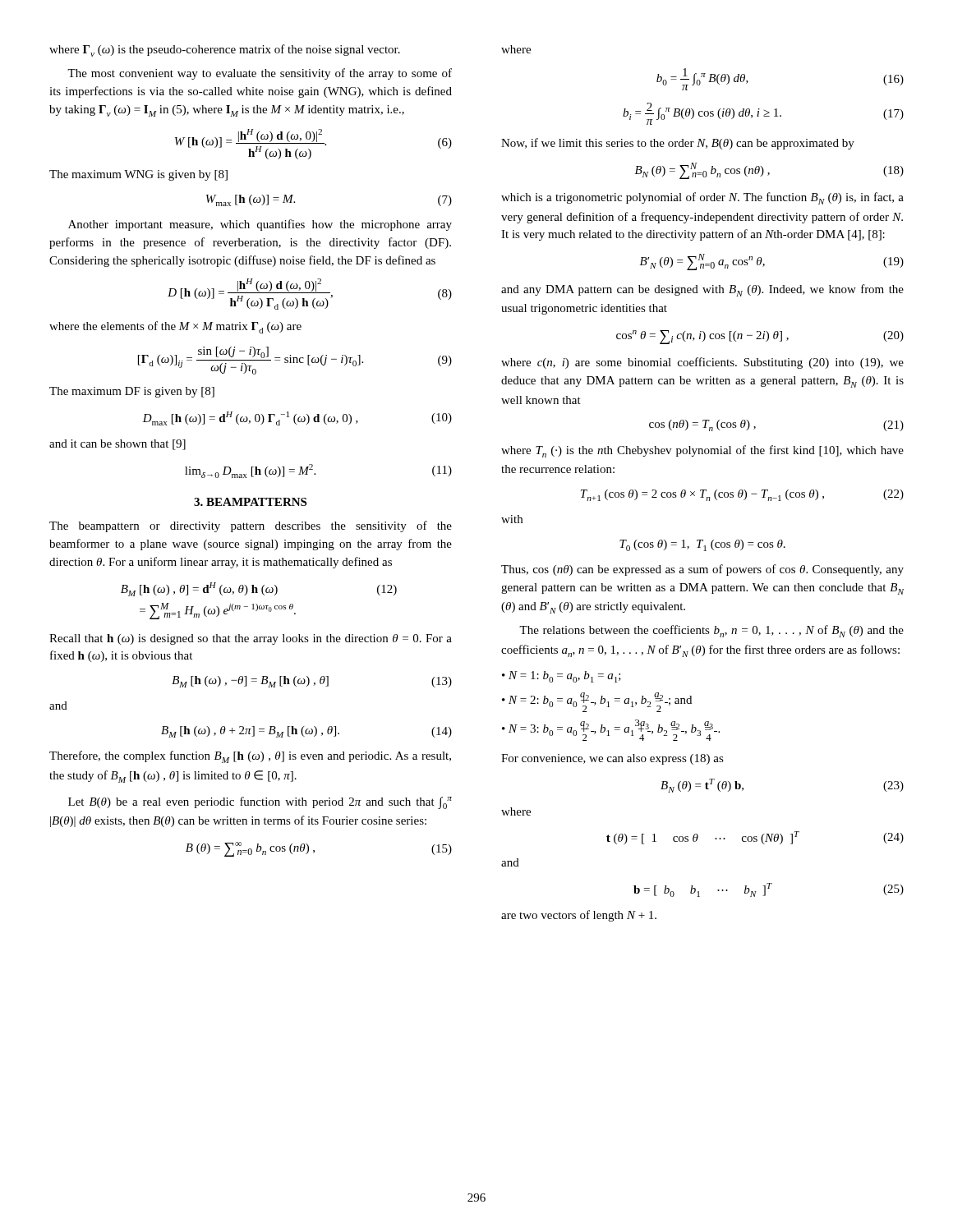Find the formula that says "D [h (ω)] = |hH (ω)"
The height and width of the screenshot is (1232, 953).
coord(251,294)
